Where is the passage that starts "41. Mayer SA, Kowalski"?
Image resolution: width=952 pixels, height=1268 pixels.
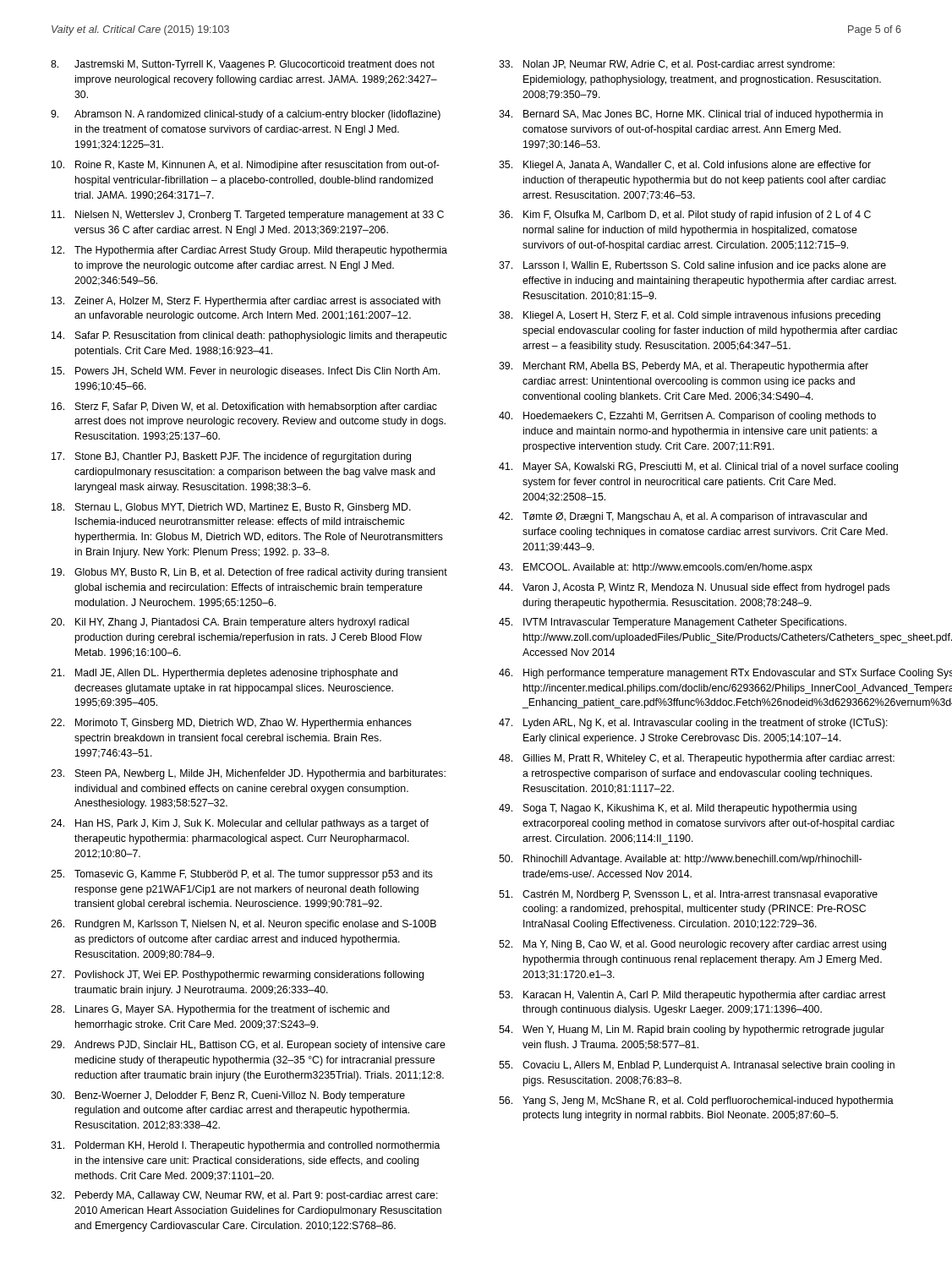point(700,482)
